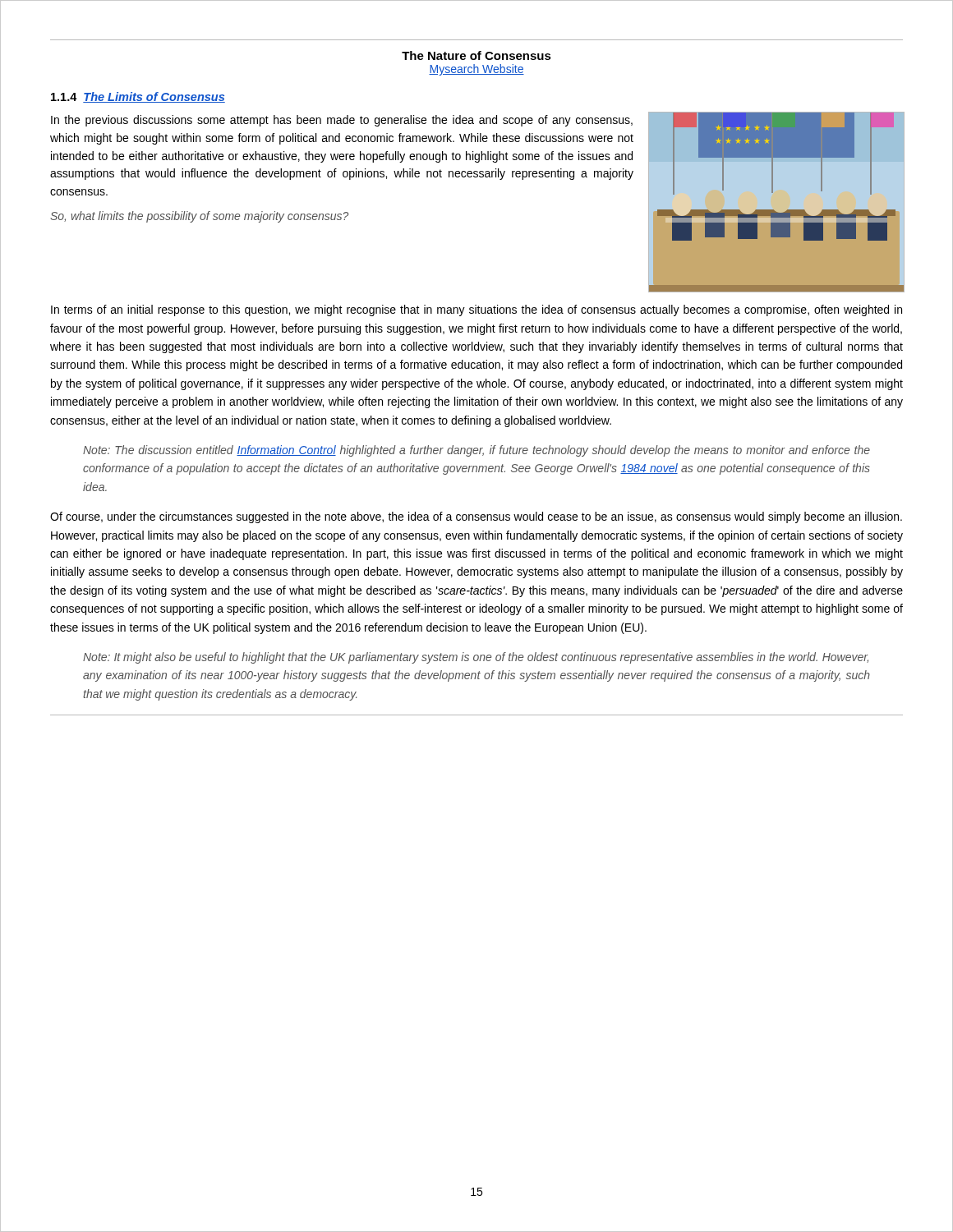Click on the photo
953x1232 pixels.
click(x=776, y=202)
